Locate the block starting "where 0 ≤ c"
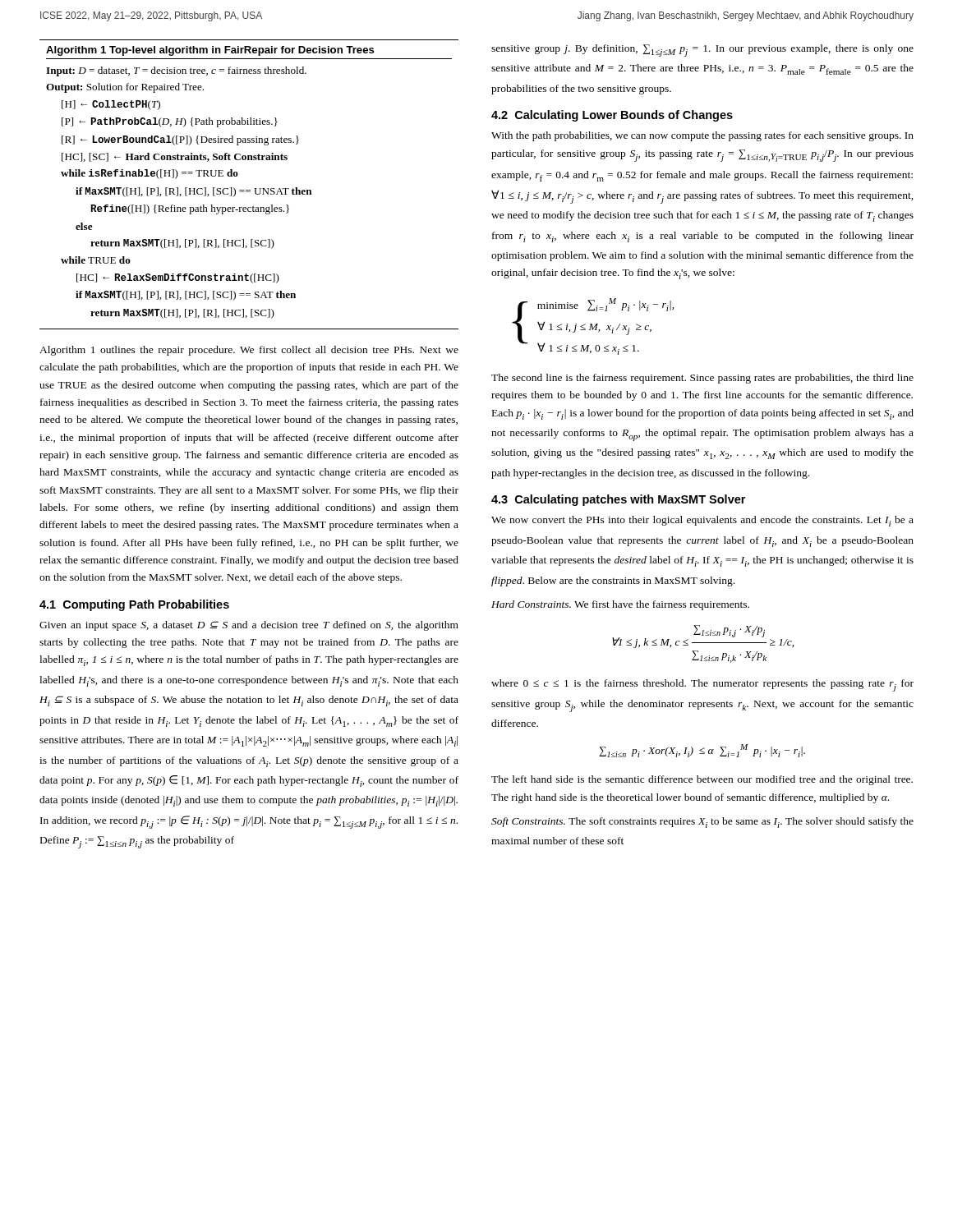This screenshot has width=953, height=1232. [x=702, y=703]
